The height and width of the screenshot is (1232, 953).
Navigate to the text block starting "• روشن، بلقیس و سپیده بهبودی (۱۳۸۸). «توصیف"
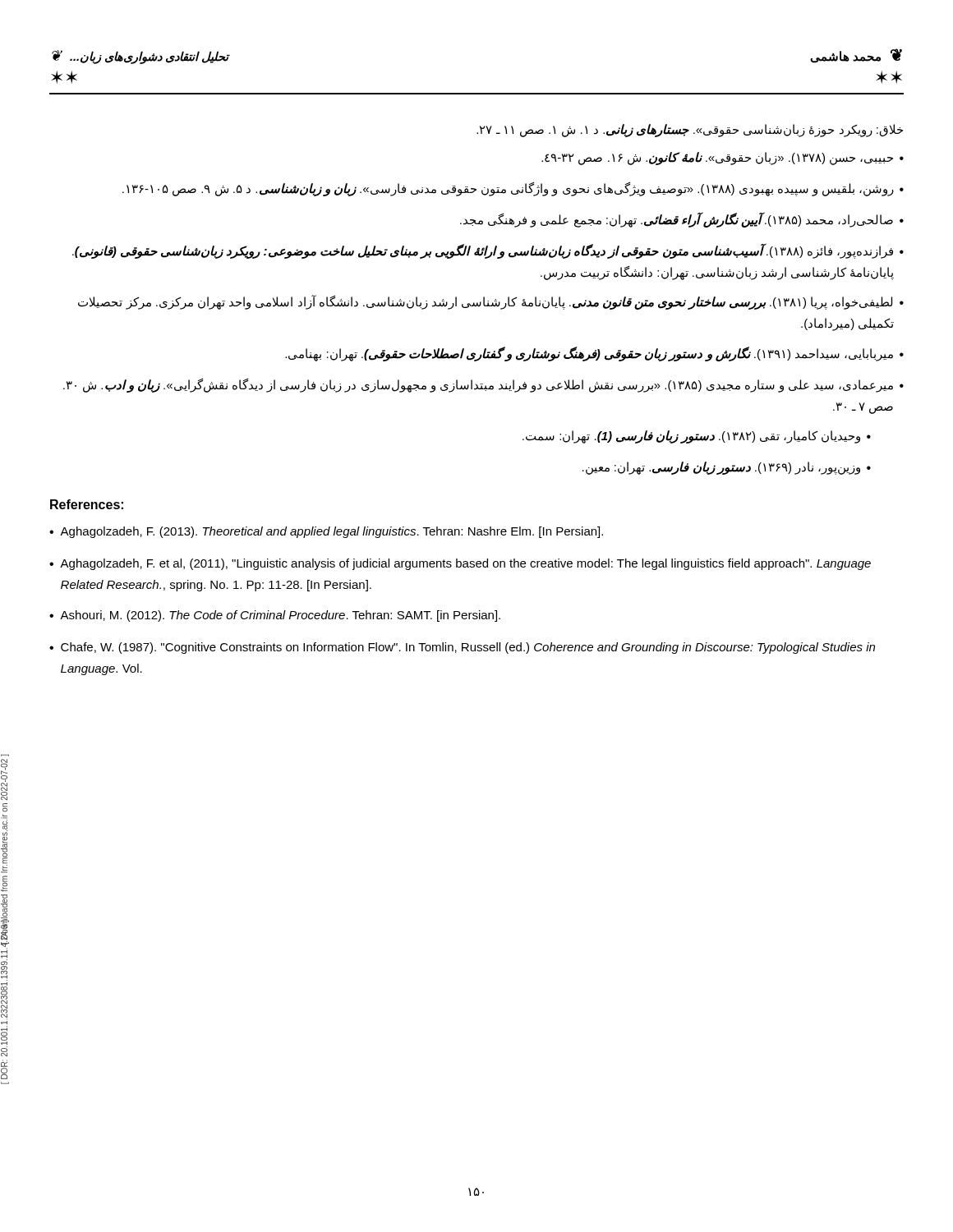coord(476,189)
